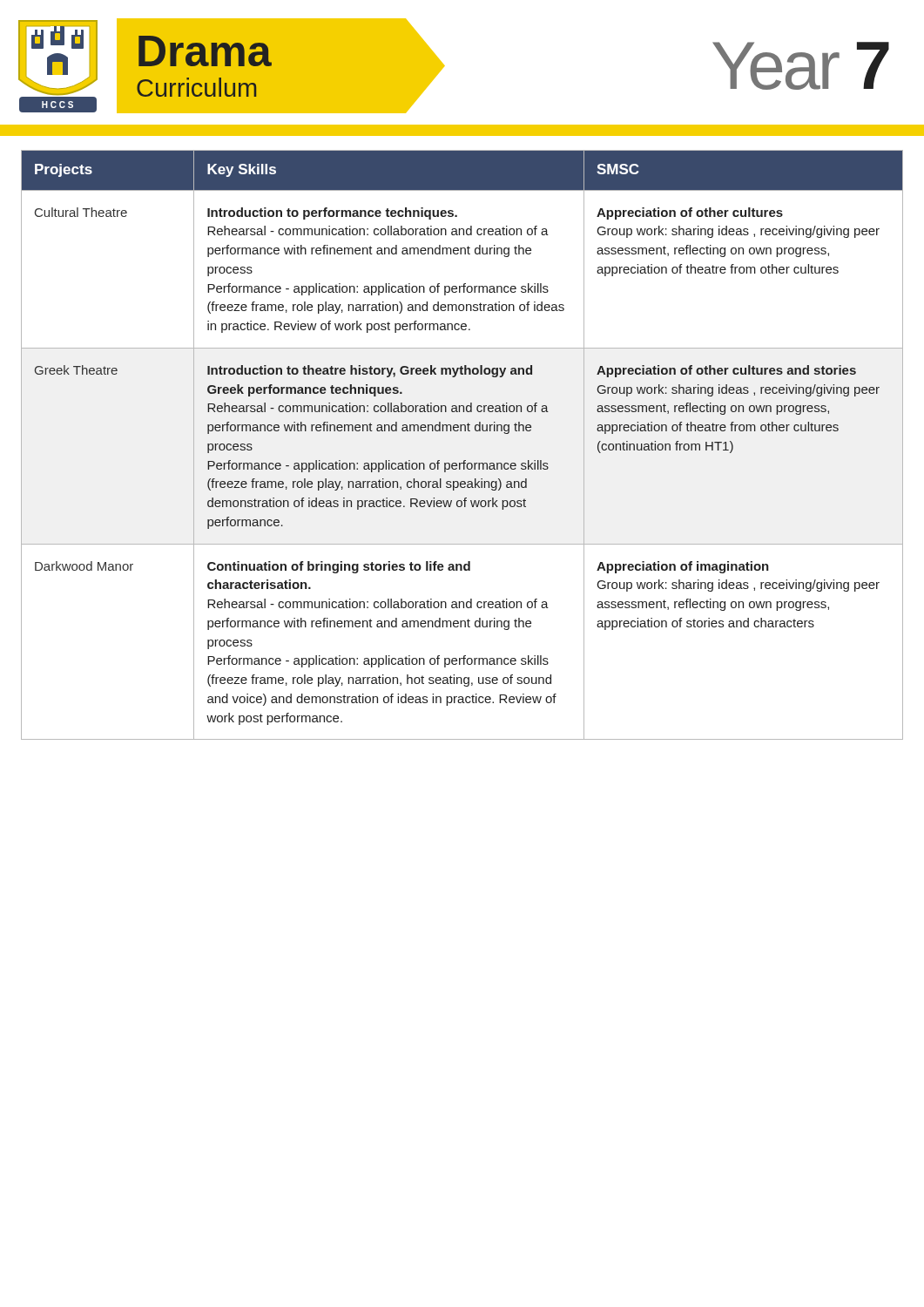Locate the table with the text "Greek Theatre"
The image size is (924, 1307).
(x=462, y=445)
